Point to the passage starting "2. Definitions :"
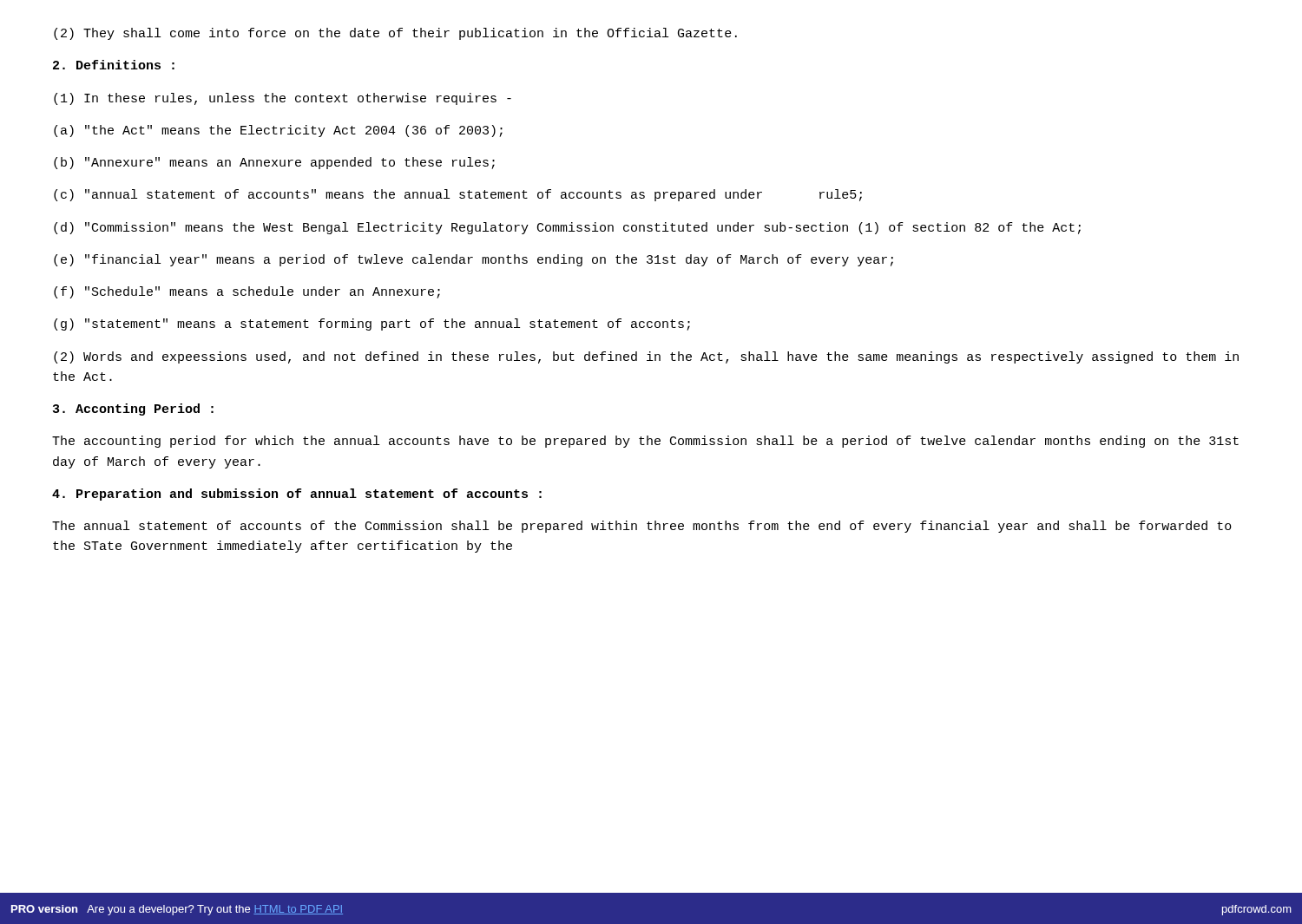1302x924 pixels. coord(115,67)
